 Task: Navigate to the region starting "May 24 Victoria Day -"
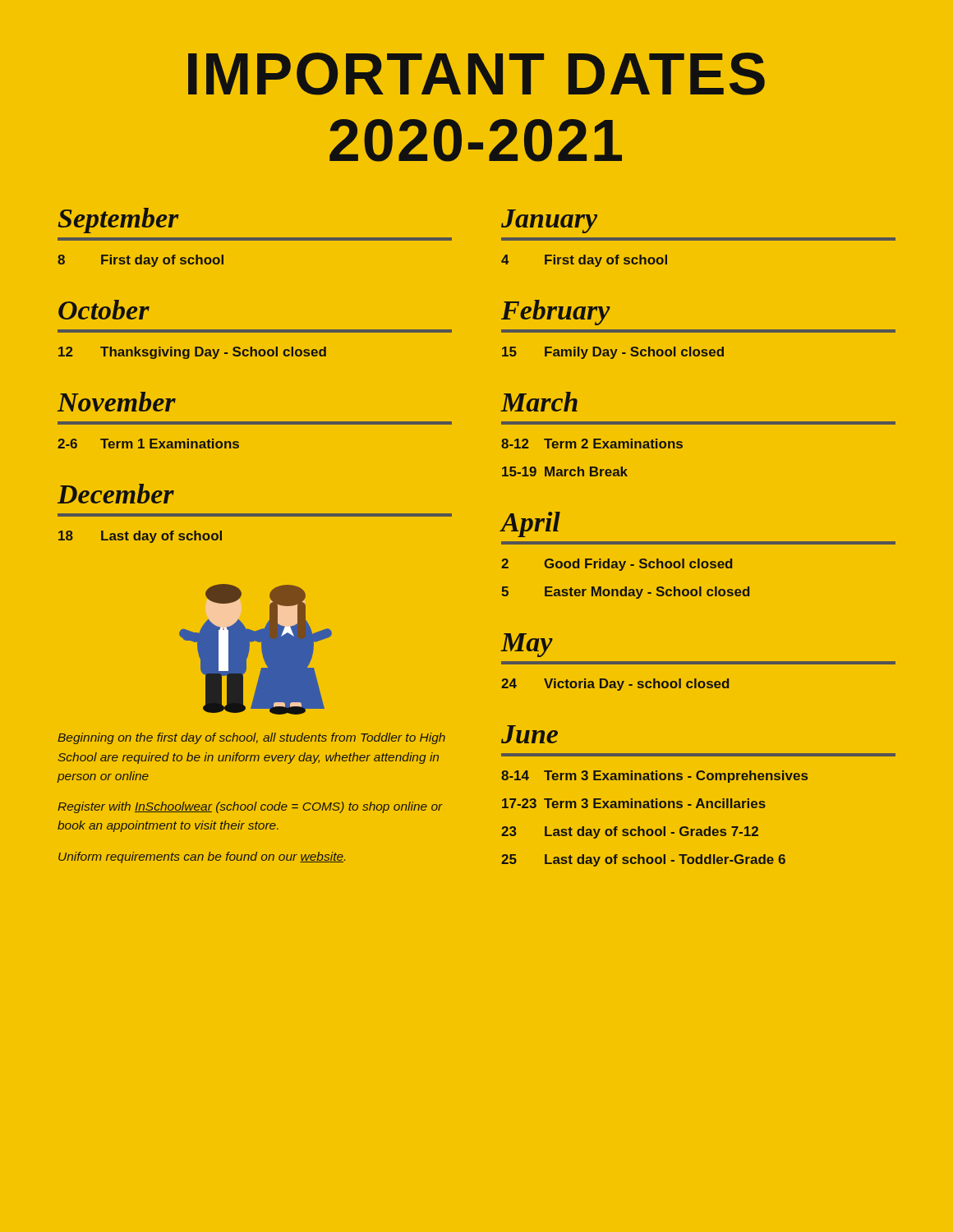[x=698, y=661]
